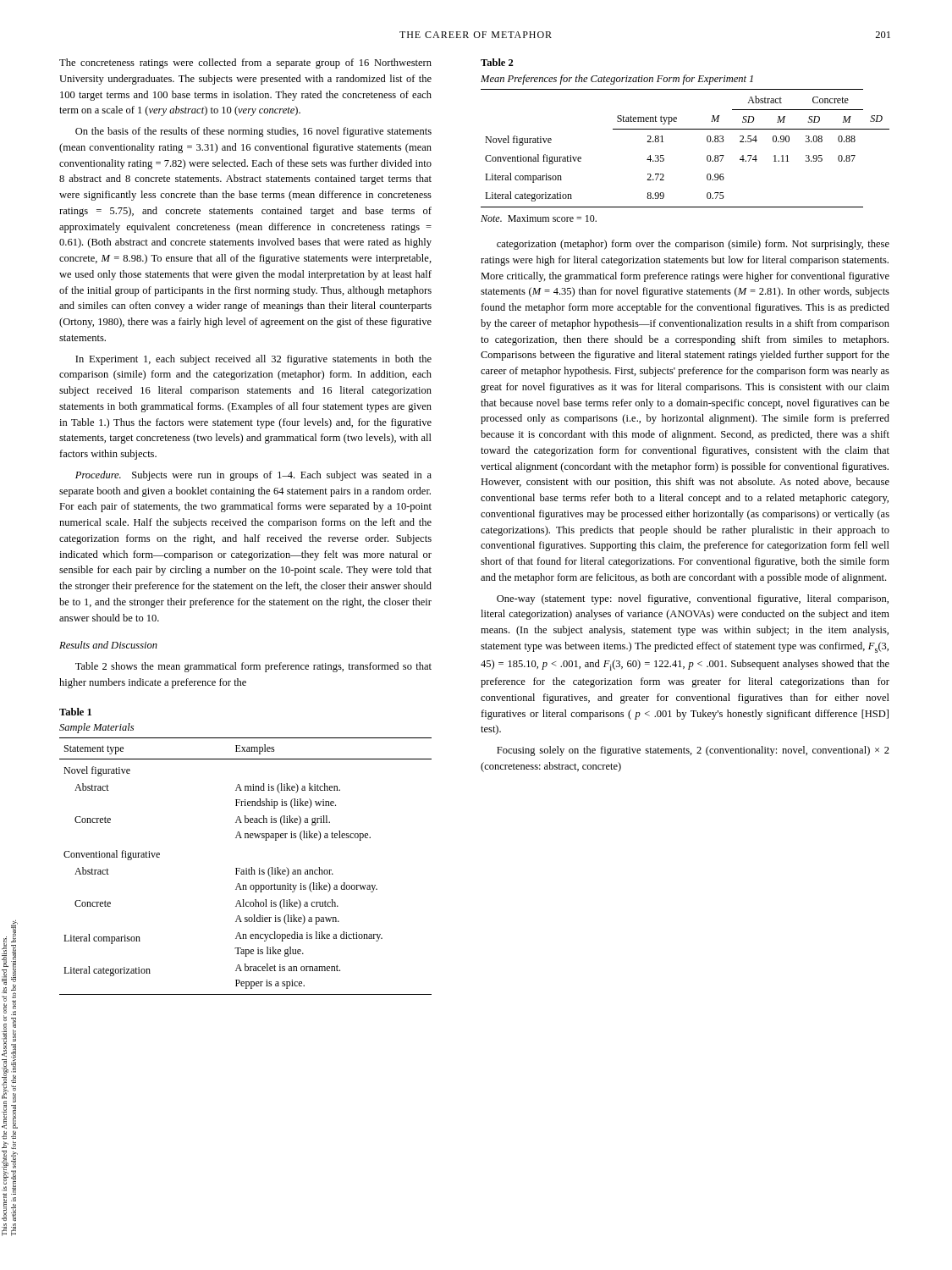Find the element starting "On the basis of the results of"
The image size is (952, 1270).
[x=245, y=235]
